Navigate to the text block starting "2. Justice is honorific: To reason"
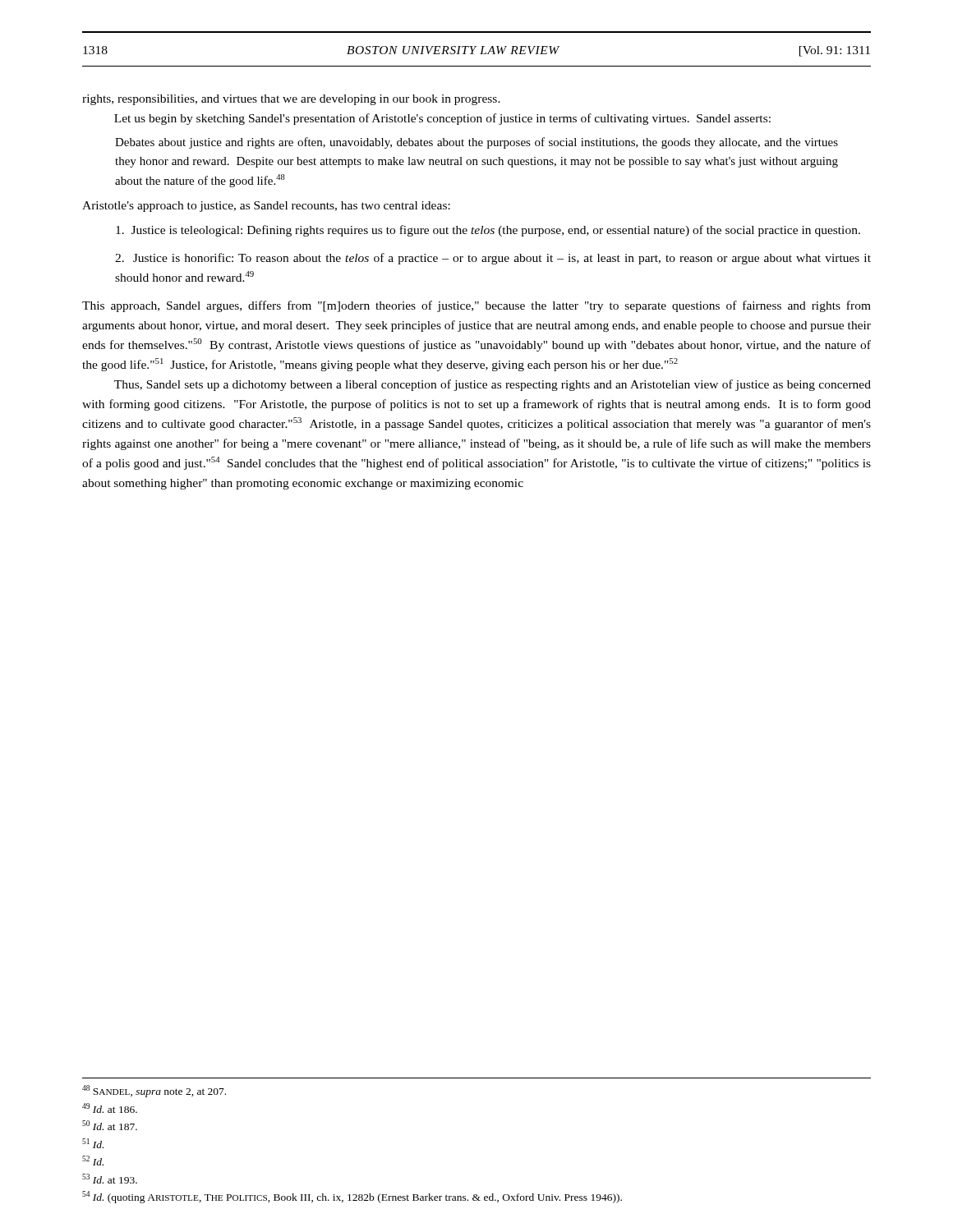 coord(493,268)
